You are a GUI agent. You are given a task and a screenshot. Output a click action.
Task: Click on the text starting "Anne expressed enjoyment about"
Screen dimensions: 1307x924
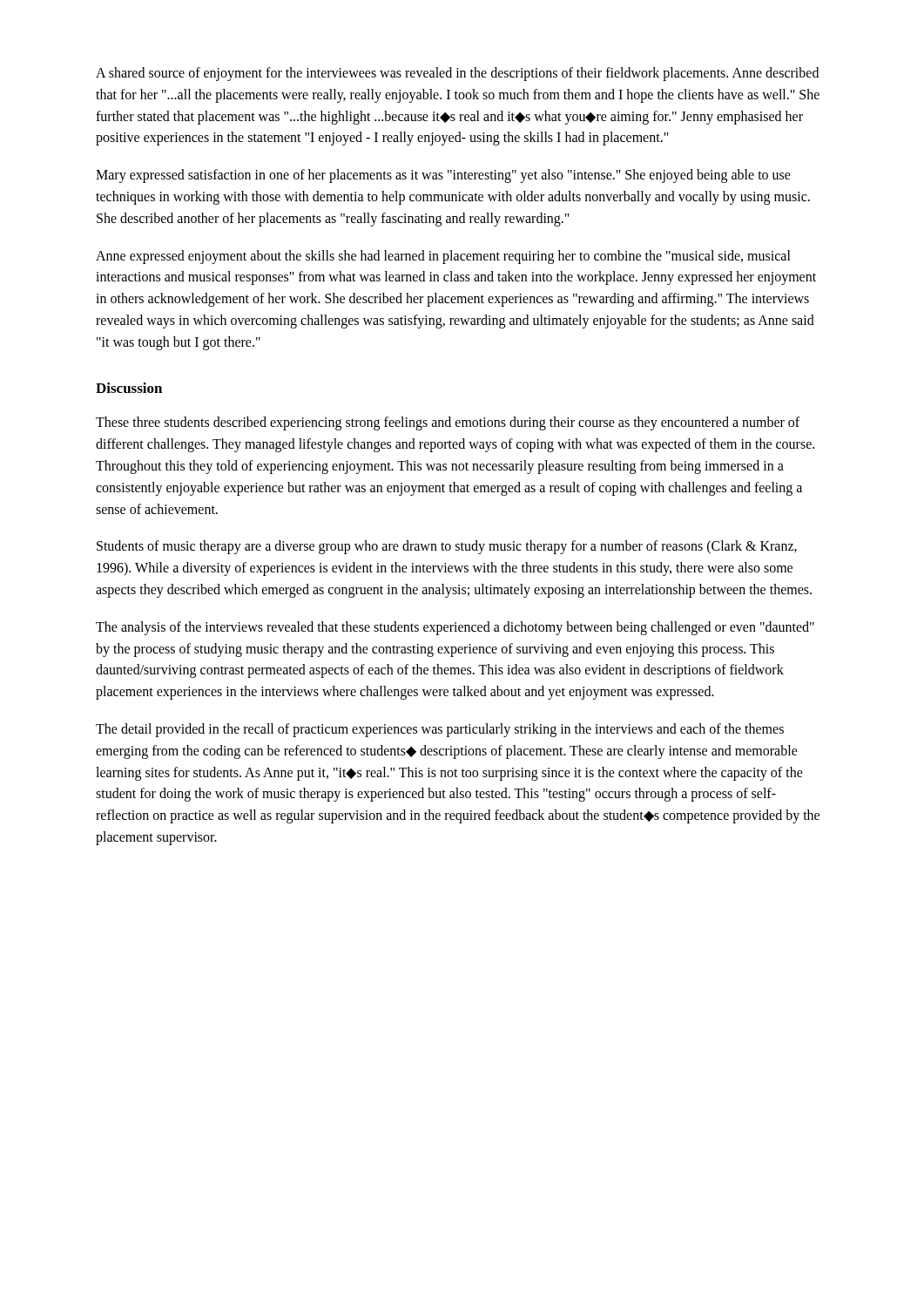click(x=456, y=299)
